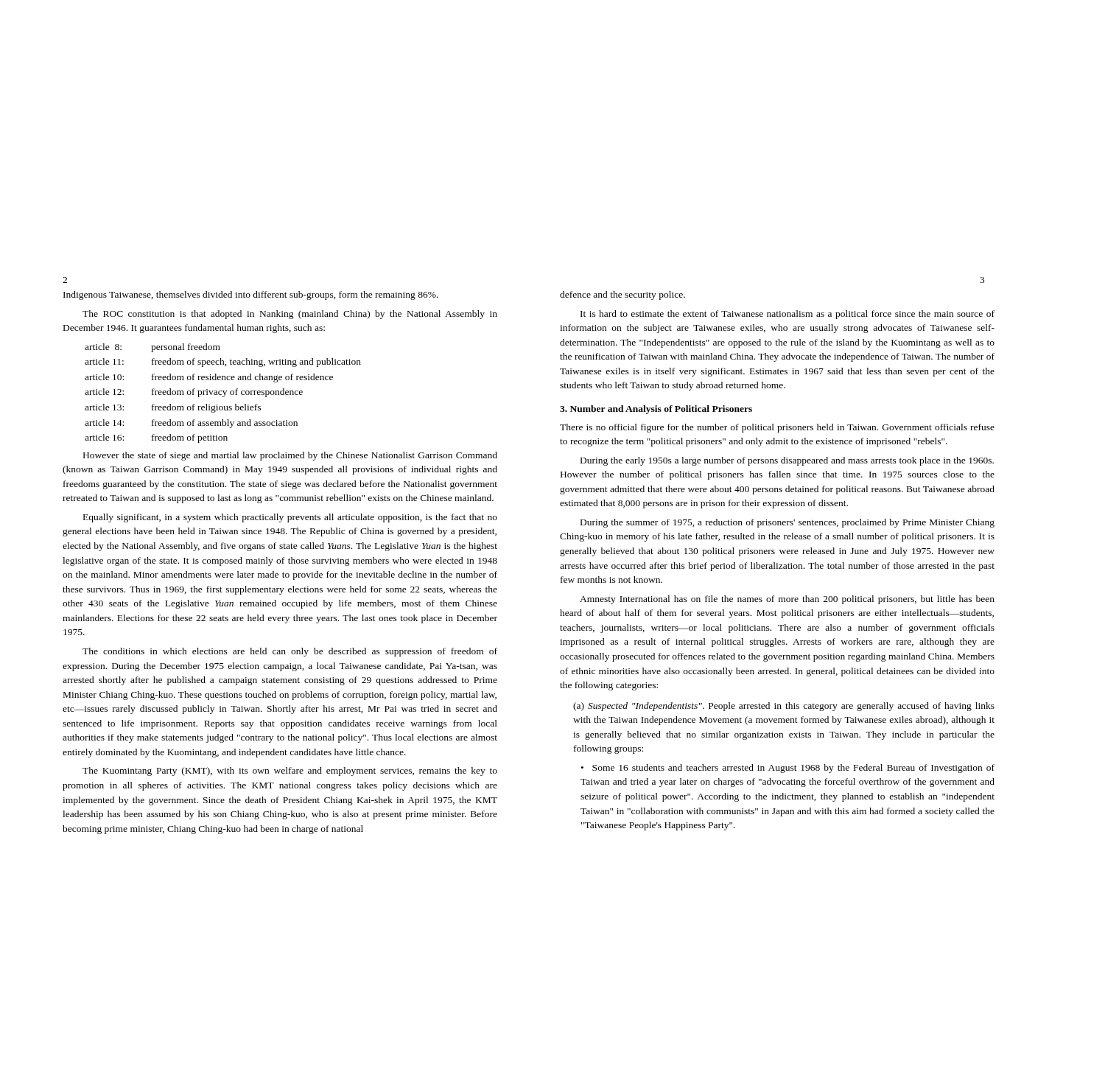This screenshot has height=1092, width=1105.
Task: Navigate to the passage starting "It is hard to"
Action: coord(777,349)
